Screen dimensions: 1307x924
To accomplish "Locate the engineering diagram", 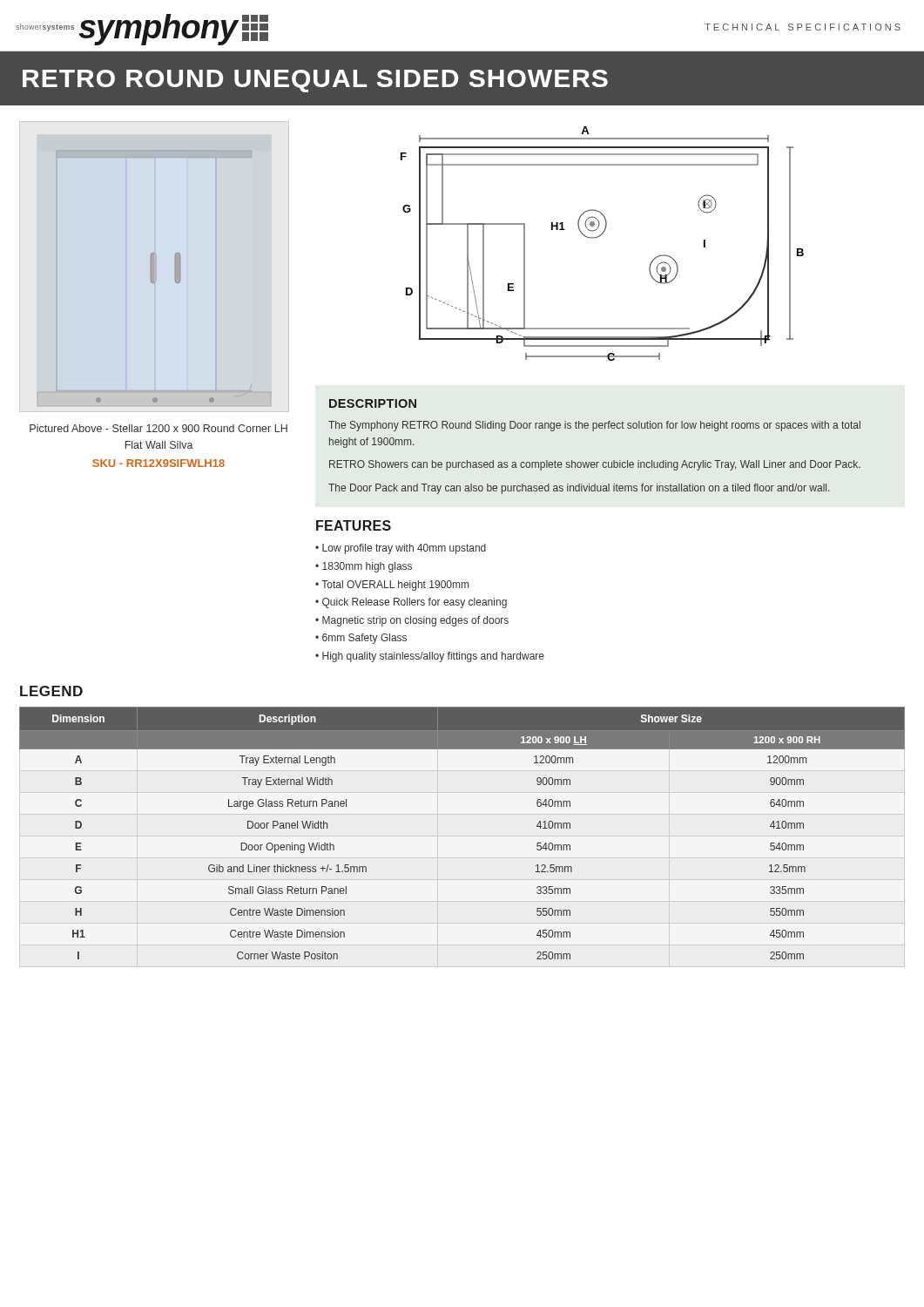I will (610, 247).
